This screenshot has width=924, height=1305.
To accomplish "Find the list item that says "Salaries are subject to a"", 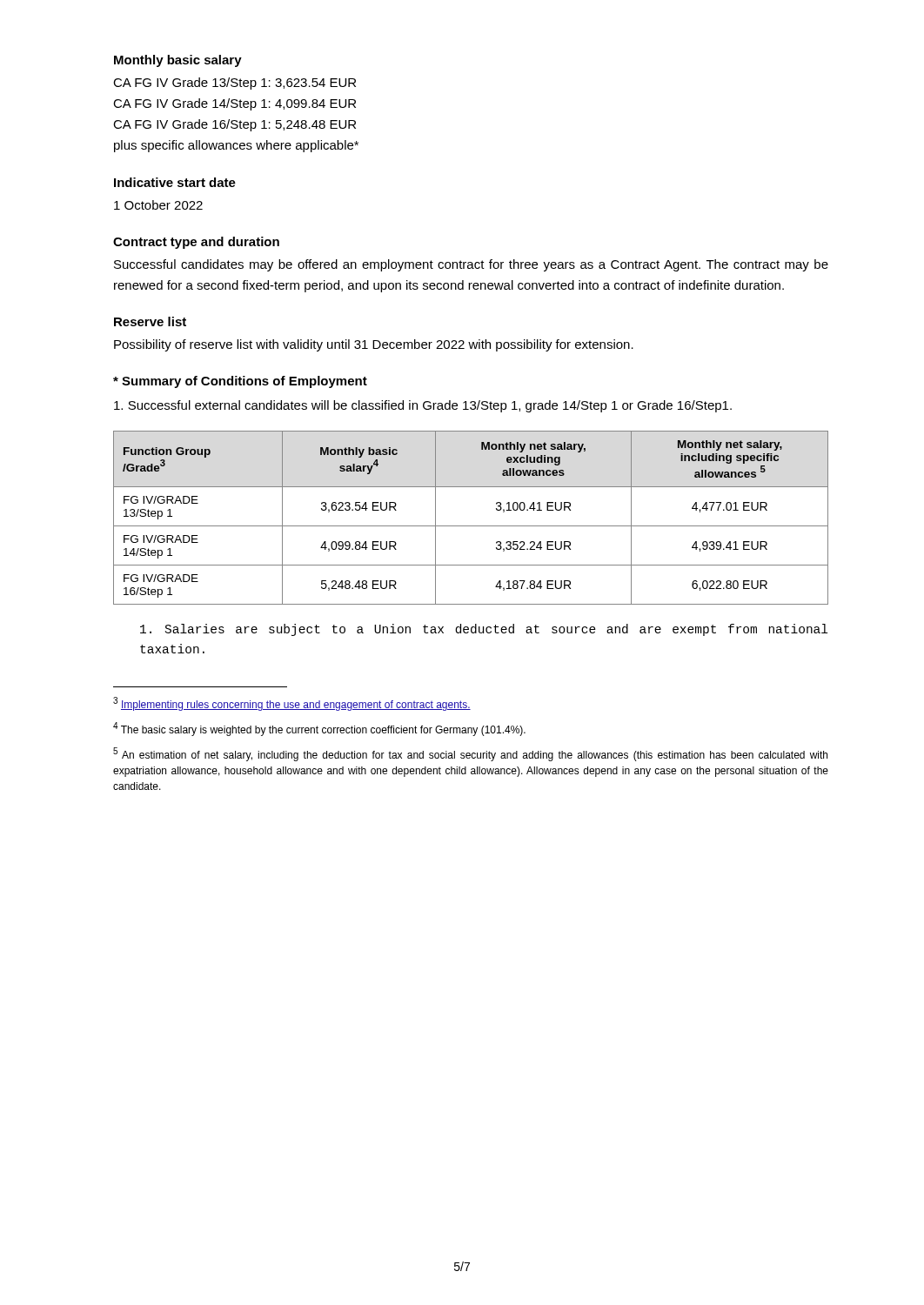I will click(484, 640).
